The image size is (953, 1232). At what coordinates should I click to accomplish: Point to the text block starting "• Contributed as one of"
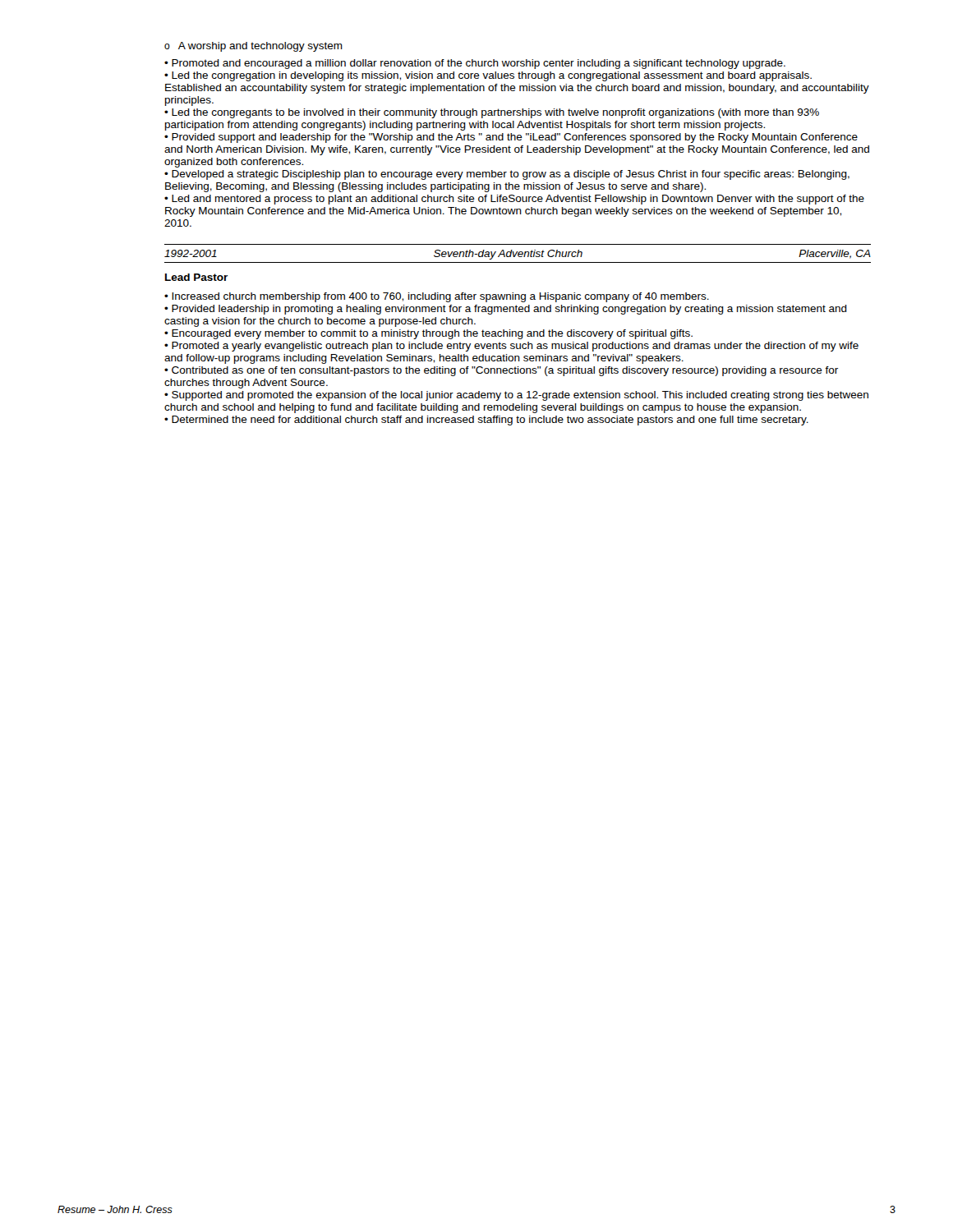click(518, 376)
